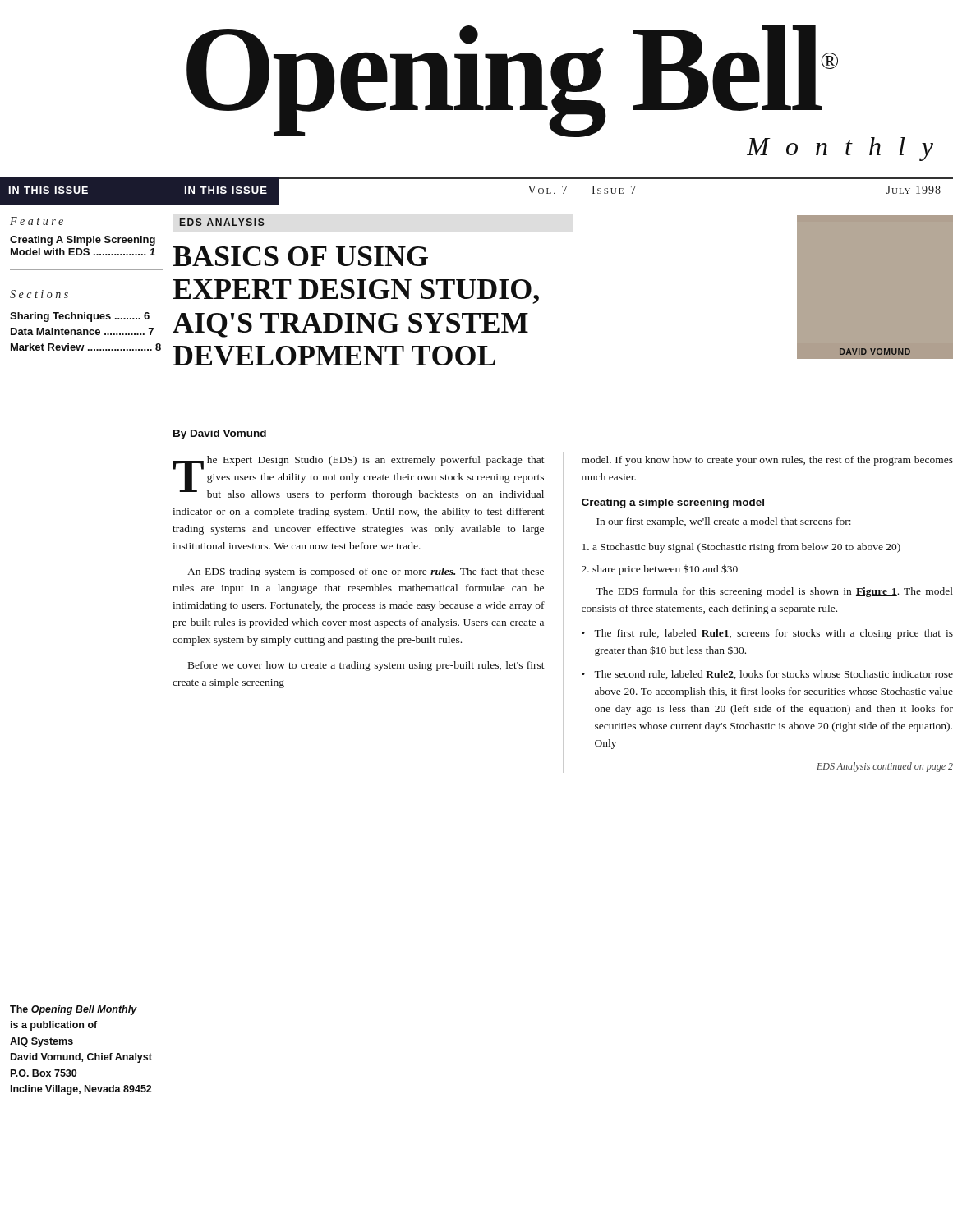Image resolution: width=953 pixels, height=1232 pixels.
Task: Locate the region starting "F e a t"
Action: point(37,221)
